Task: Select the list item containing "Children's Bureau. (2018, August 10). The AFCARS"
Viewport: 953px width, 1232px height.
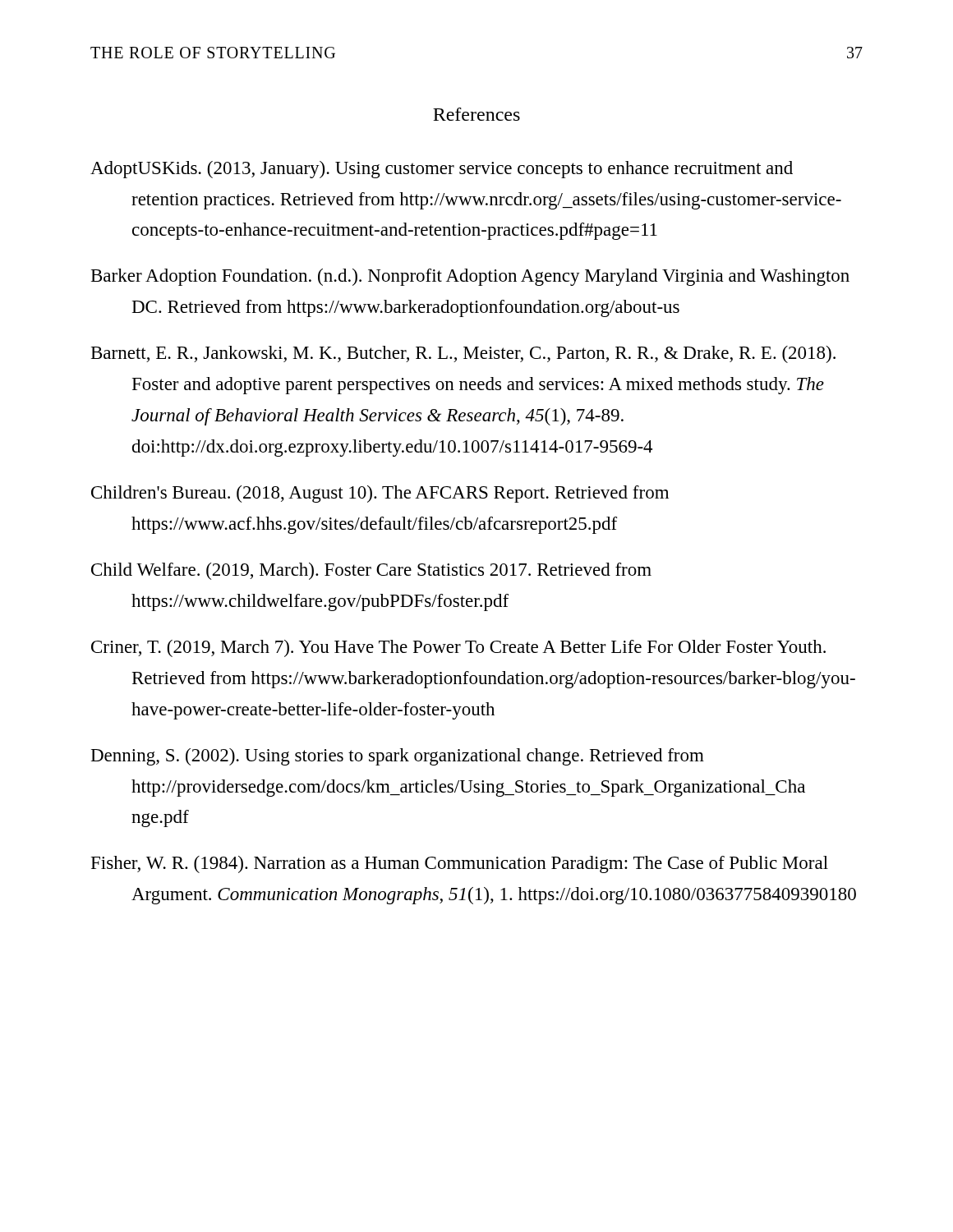Action: [476, 508]
